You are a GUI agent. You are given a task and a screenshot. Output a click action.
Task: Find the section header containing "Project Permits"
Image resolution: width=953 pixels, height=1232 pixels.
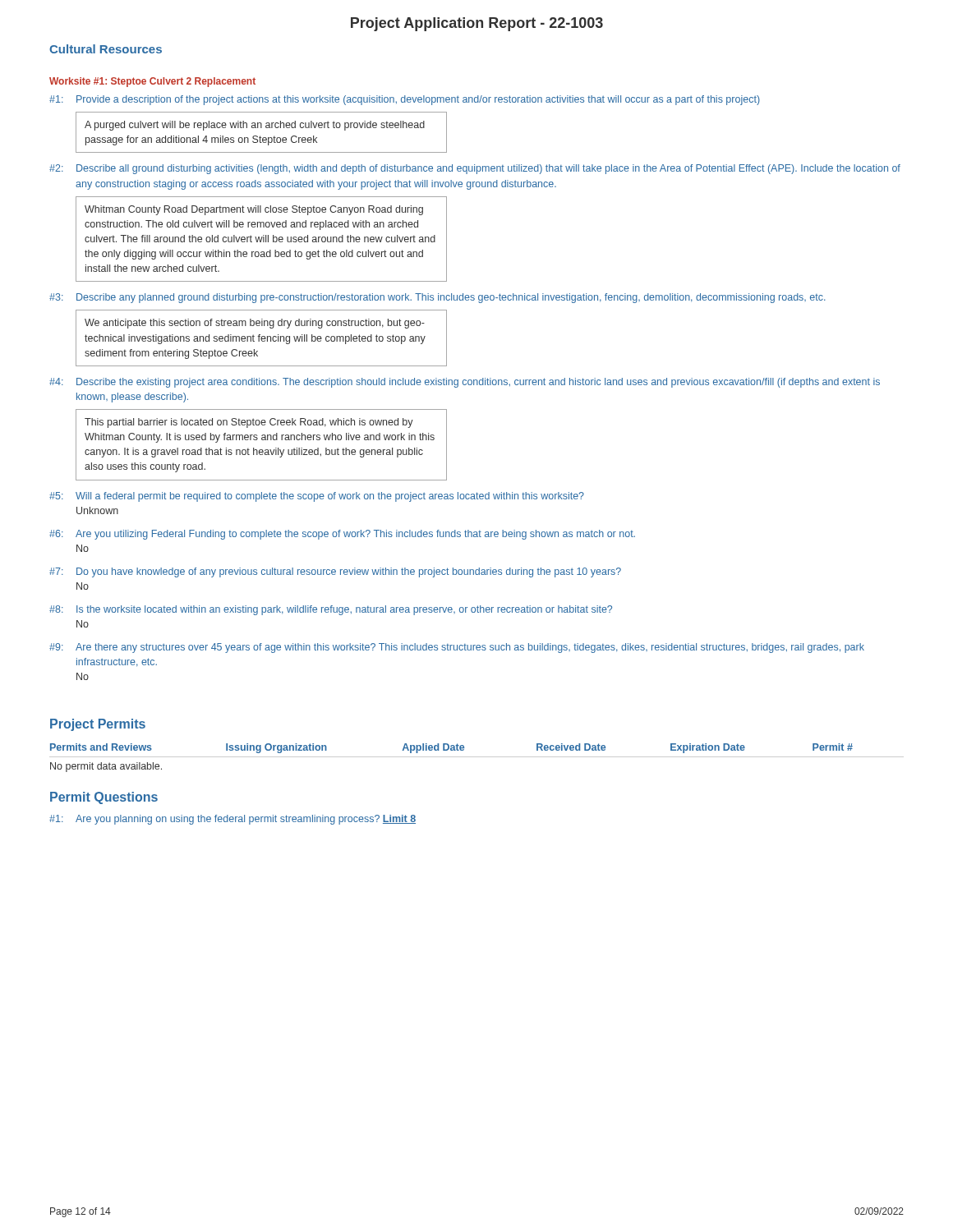pos(97,724)
